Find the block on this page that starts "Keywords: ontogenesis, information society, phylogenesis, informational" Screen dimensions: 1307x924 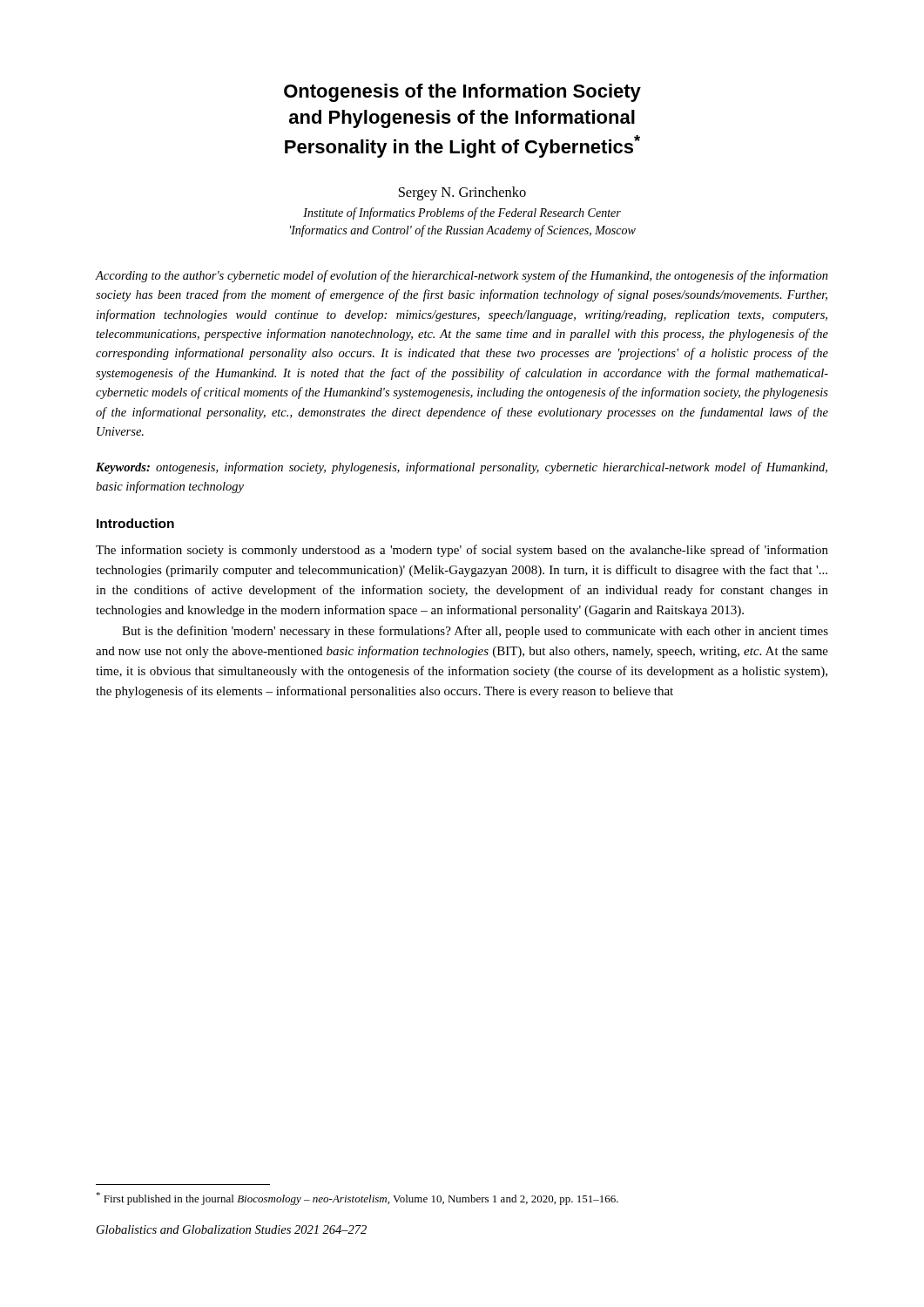462,477
